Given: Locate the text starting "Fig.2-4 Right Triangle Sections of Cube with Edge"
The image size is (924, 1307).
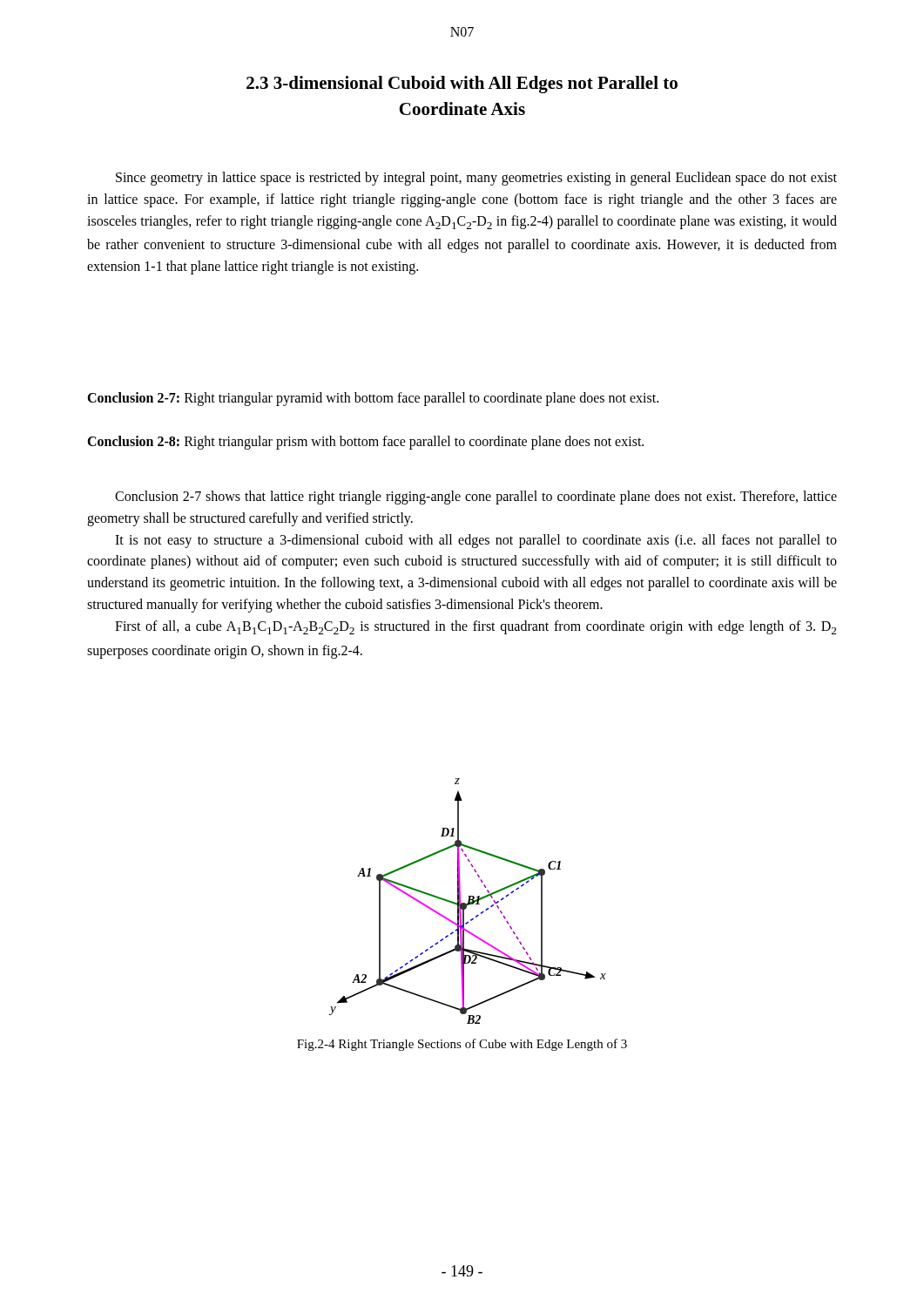Looking at the screenshot, I should (x=462, y=1044).
